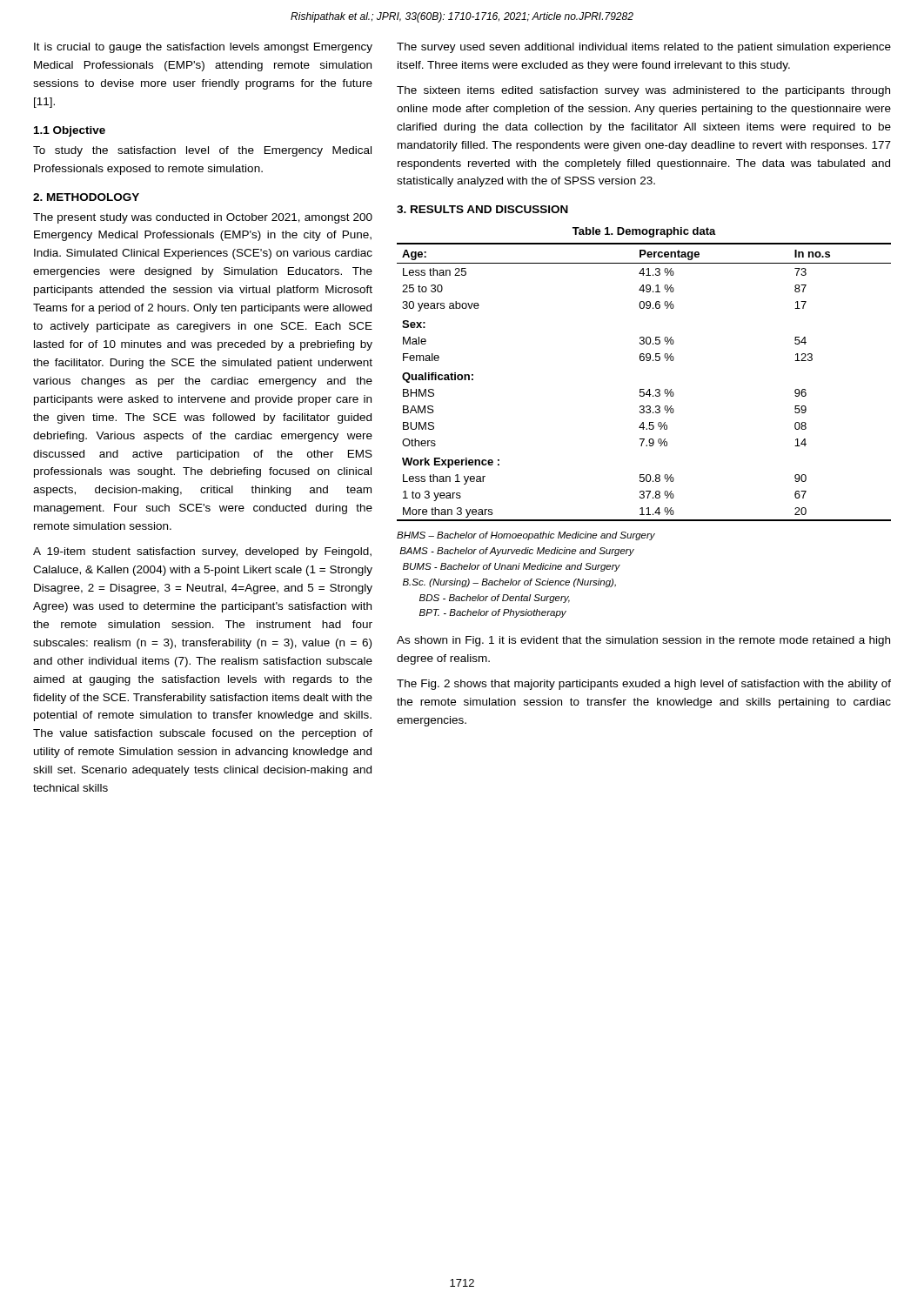Point to "2. METHODOLOGY"
The width and height of the screenshot is (924, 1305).
pos(86,197)
